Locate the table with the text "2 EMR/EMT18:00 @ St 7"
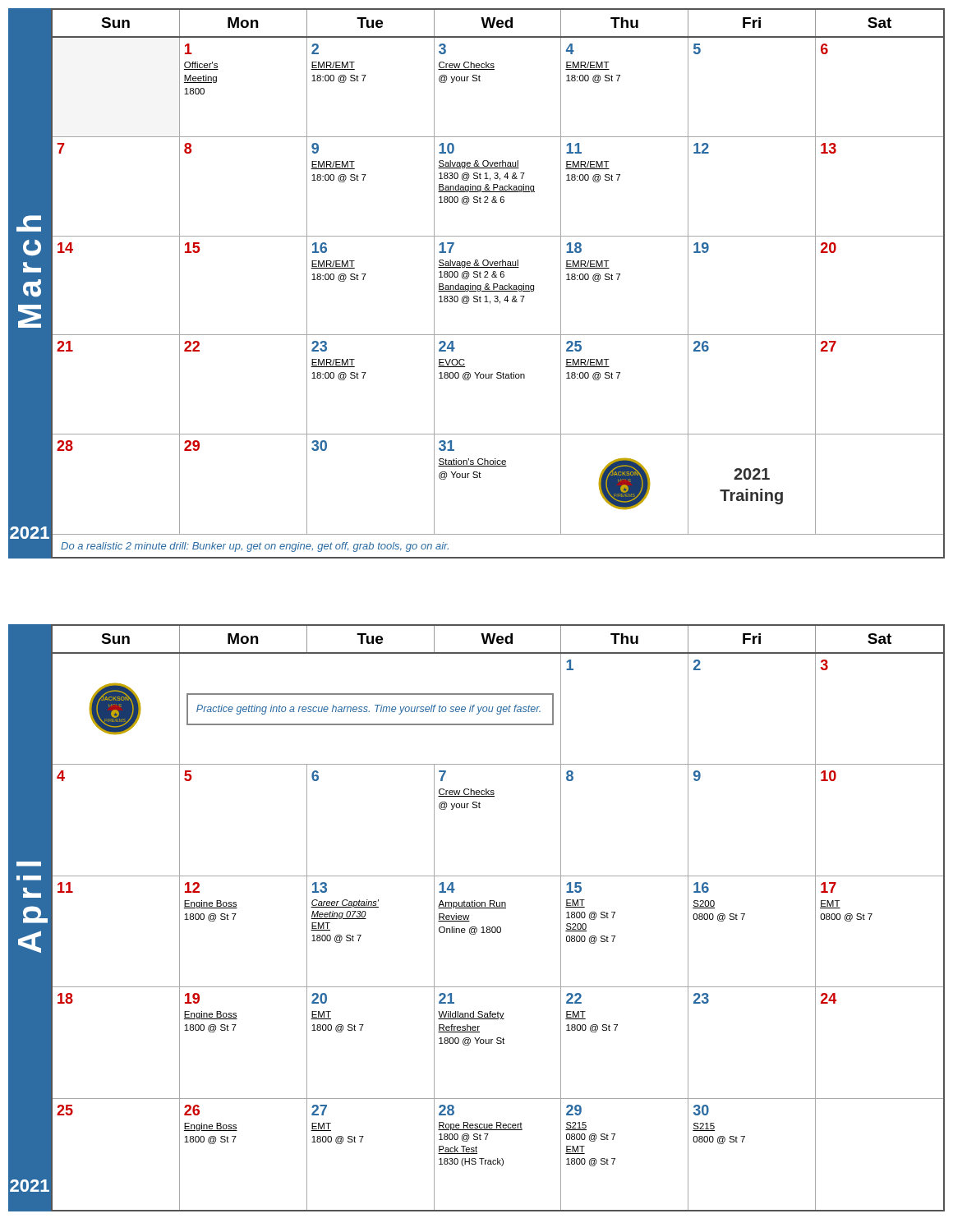 [371, 87]
